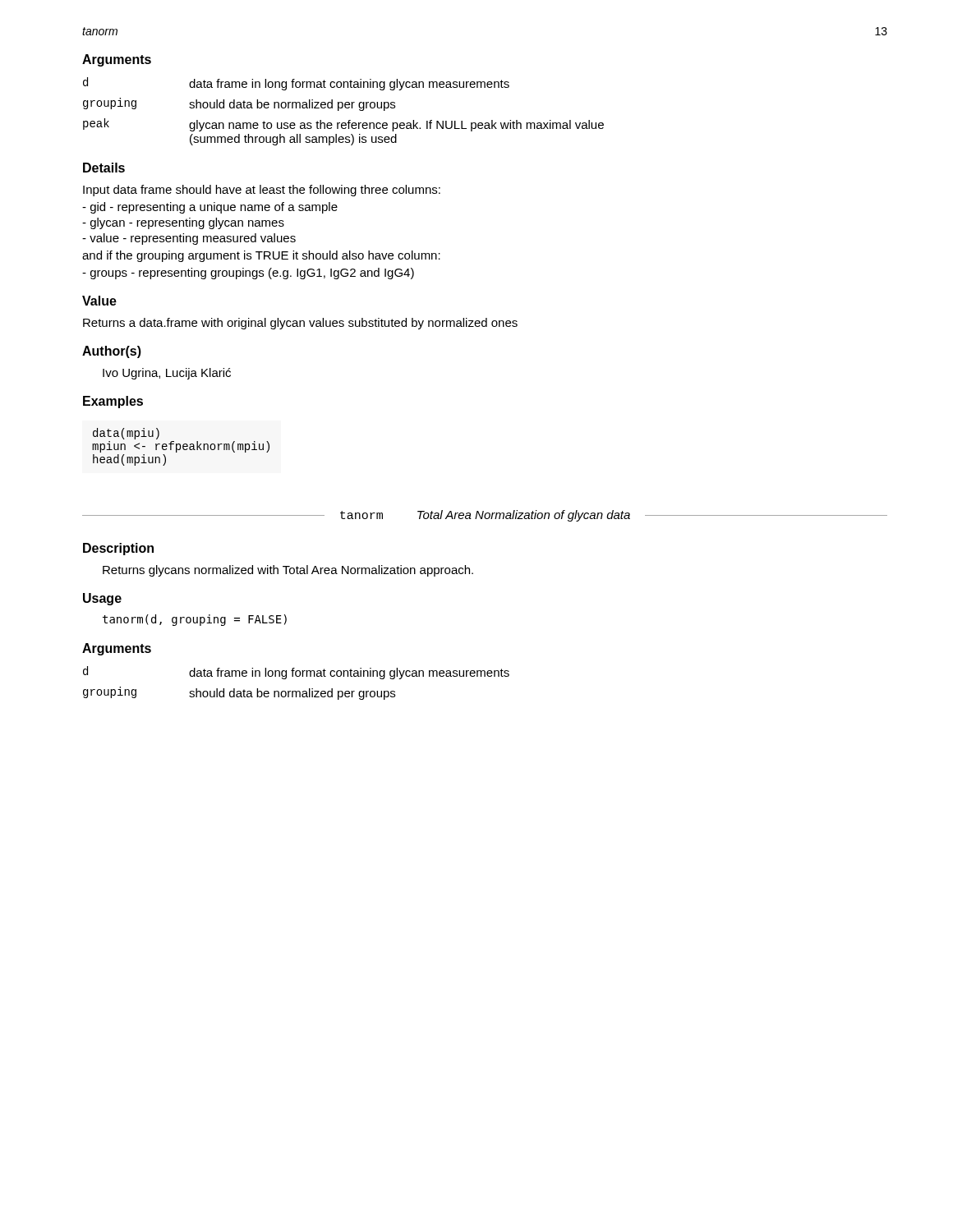Viewport: 953px width, 1232px height.
Task: Point to the element starting "value - representing measured"
Action: (189, 238)
